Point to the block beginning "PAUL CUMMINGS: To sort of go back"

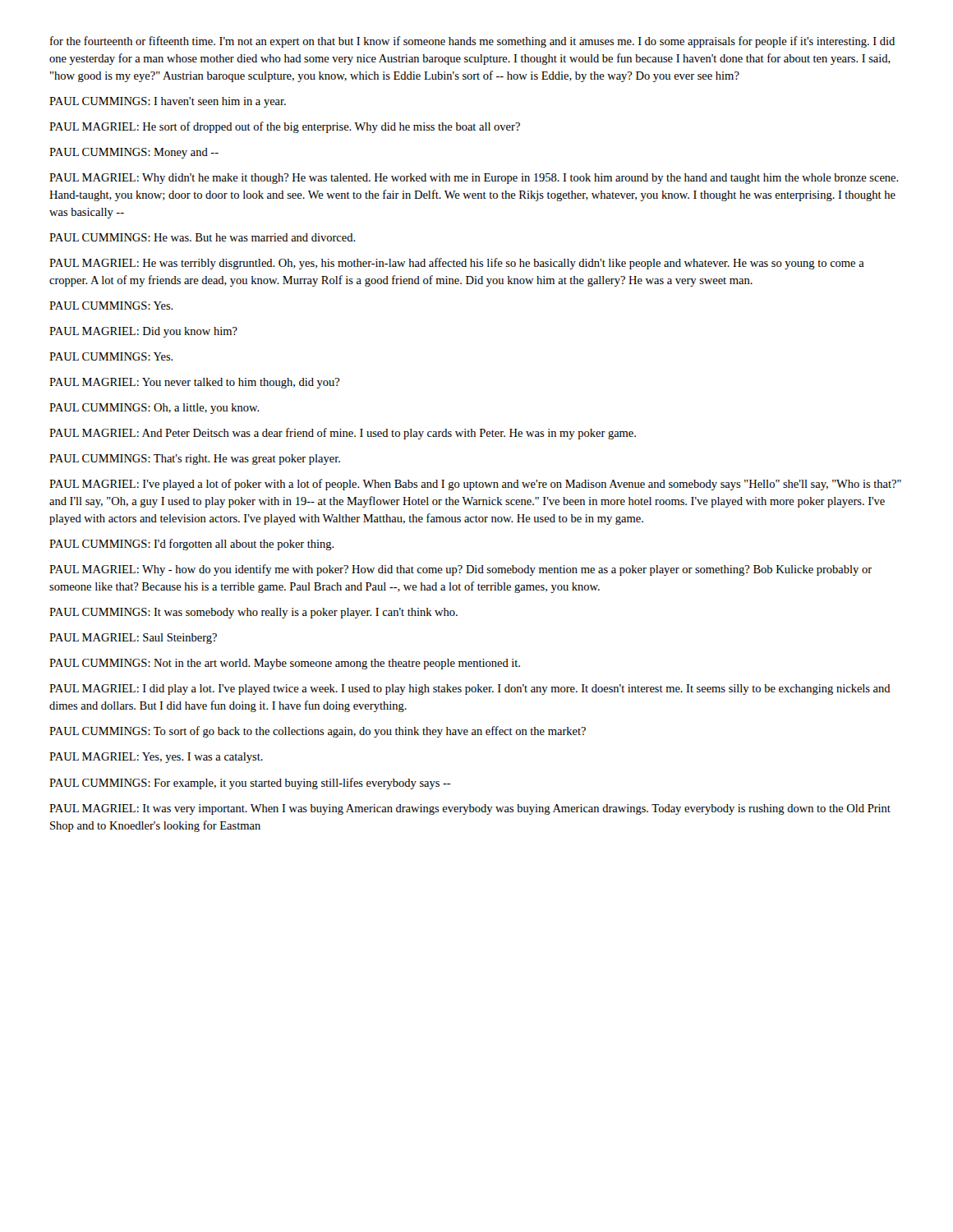point(318,731)
